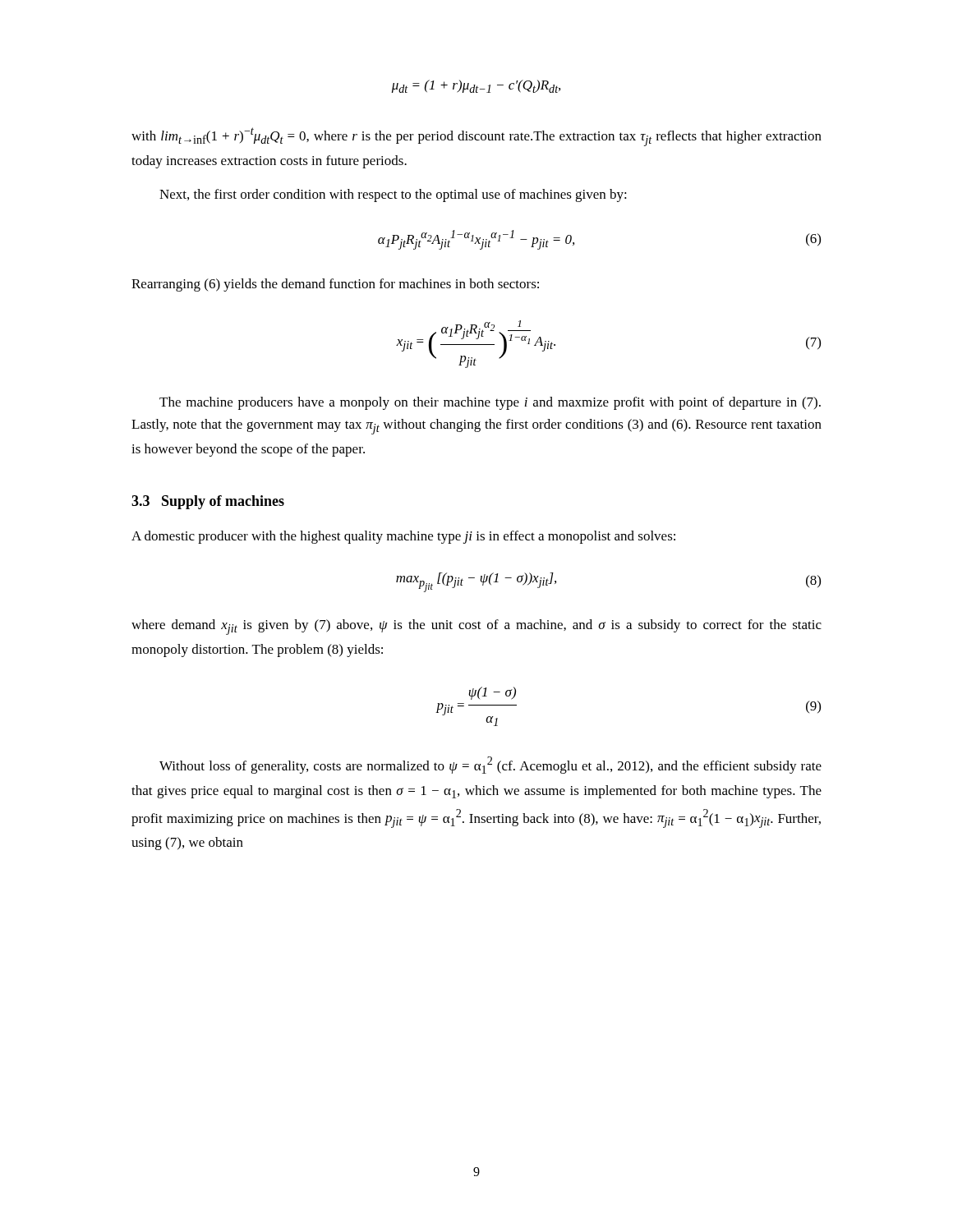Find the text starting "Next, the first order condition with respect to"
Viewport: 953px width, 1232px height.
point(393,194)
